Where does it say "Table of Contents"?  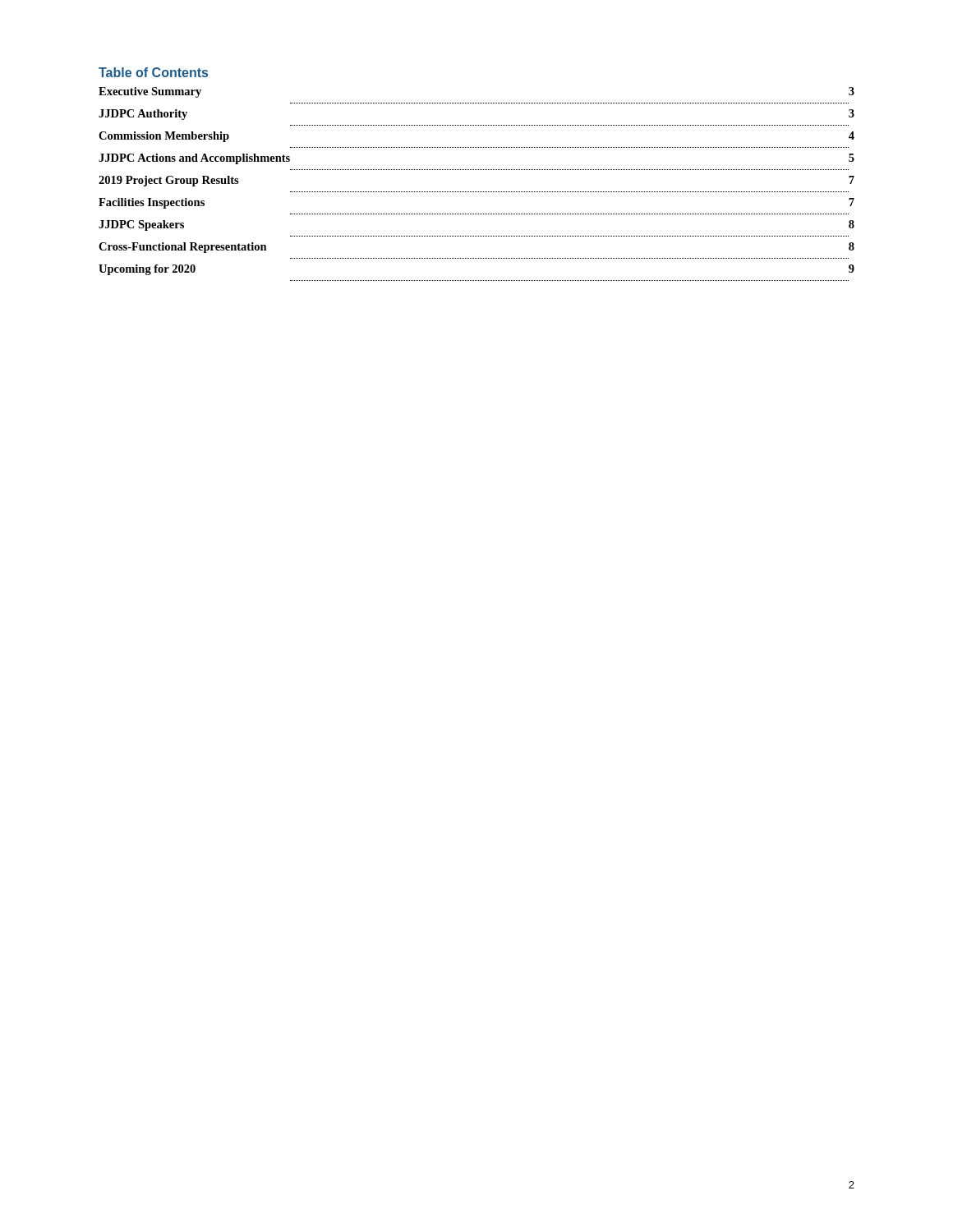(x=154, y=73)
